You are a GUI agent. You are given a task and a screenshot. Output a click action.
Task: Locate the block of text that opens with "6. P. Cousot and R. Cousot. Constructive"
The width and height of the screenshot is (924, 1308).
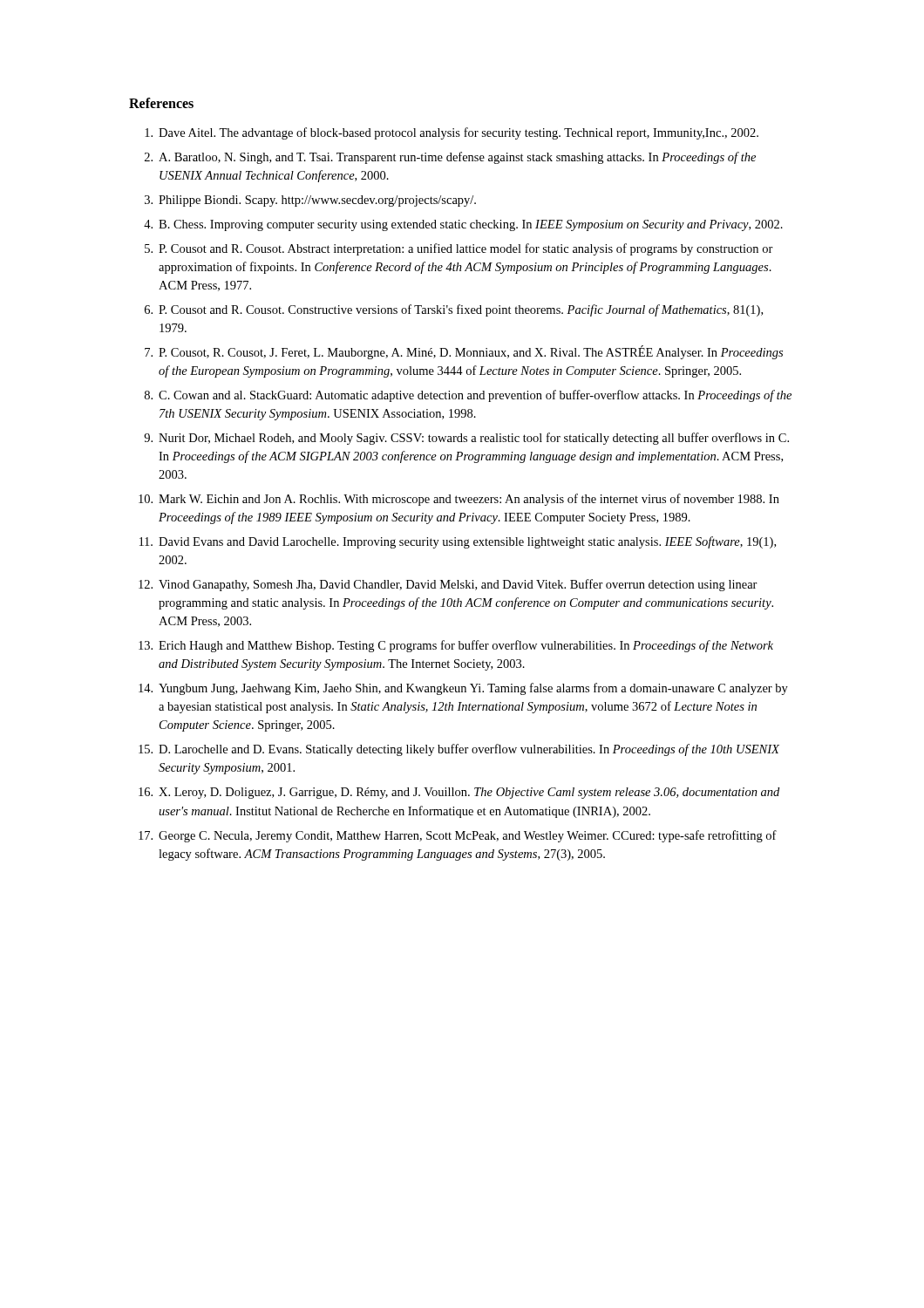click(462, 319)
